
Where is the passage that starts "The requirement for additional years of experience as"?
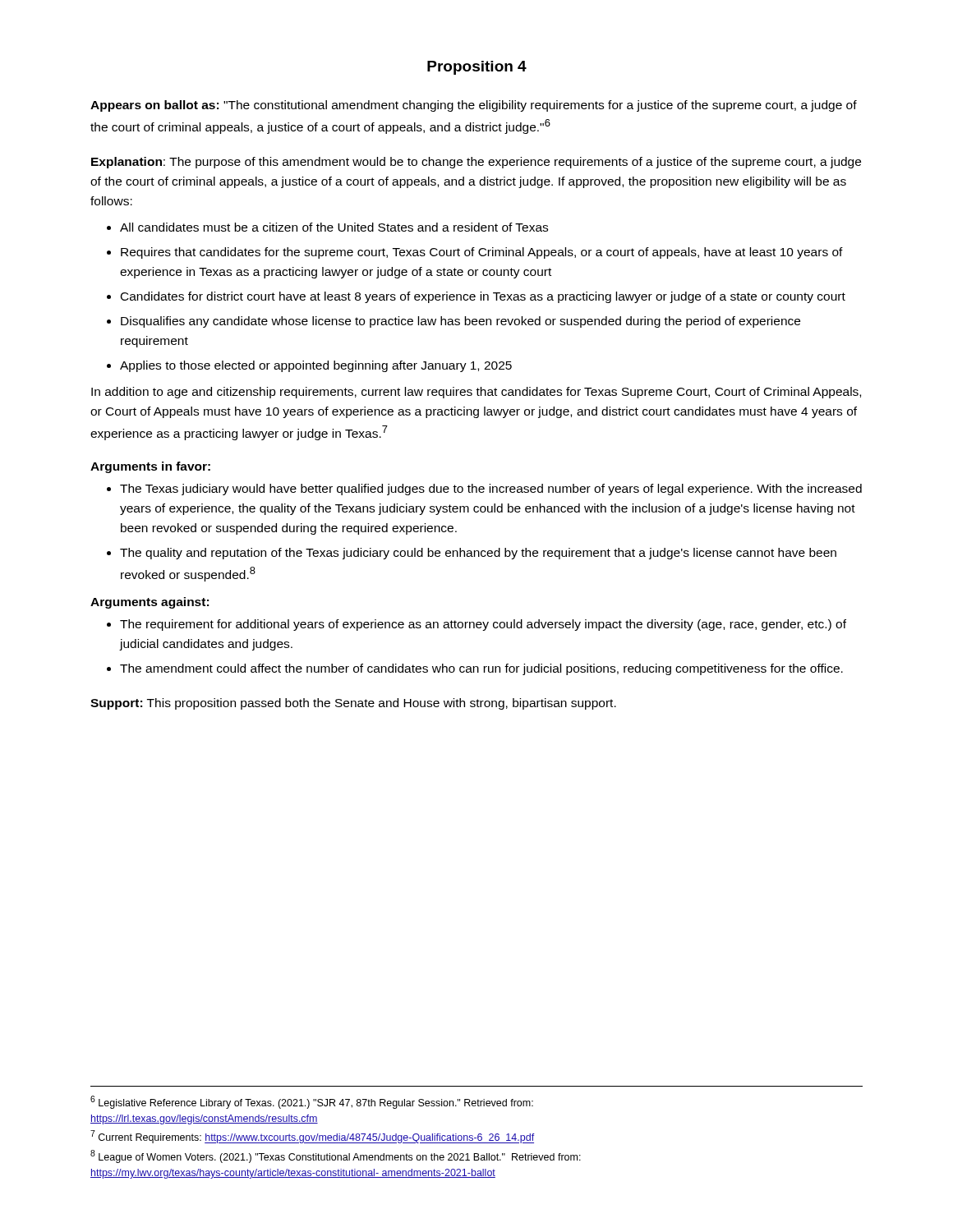coord(483,633)
